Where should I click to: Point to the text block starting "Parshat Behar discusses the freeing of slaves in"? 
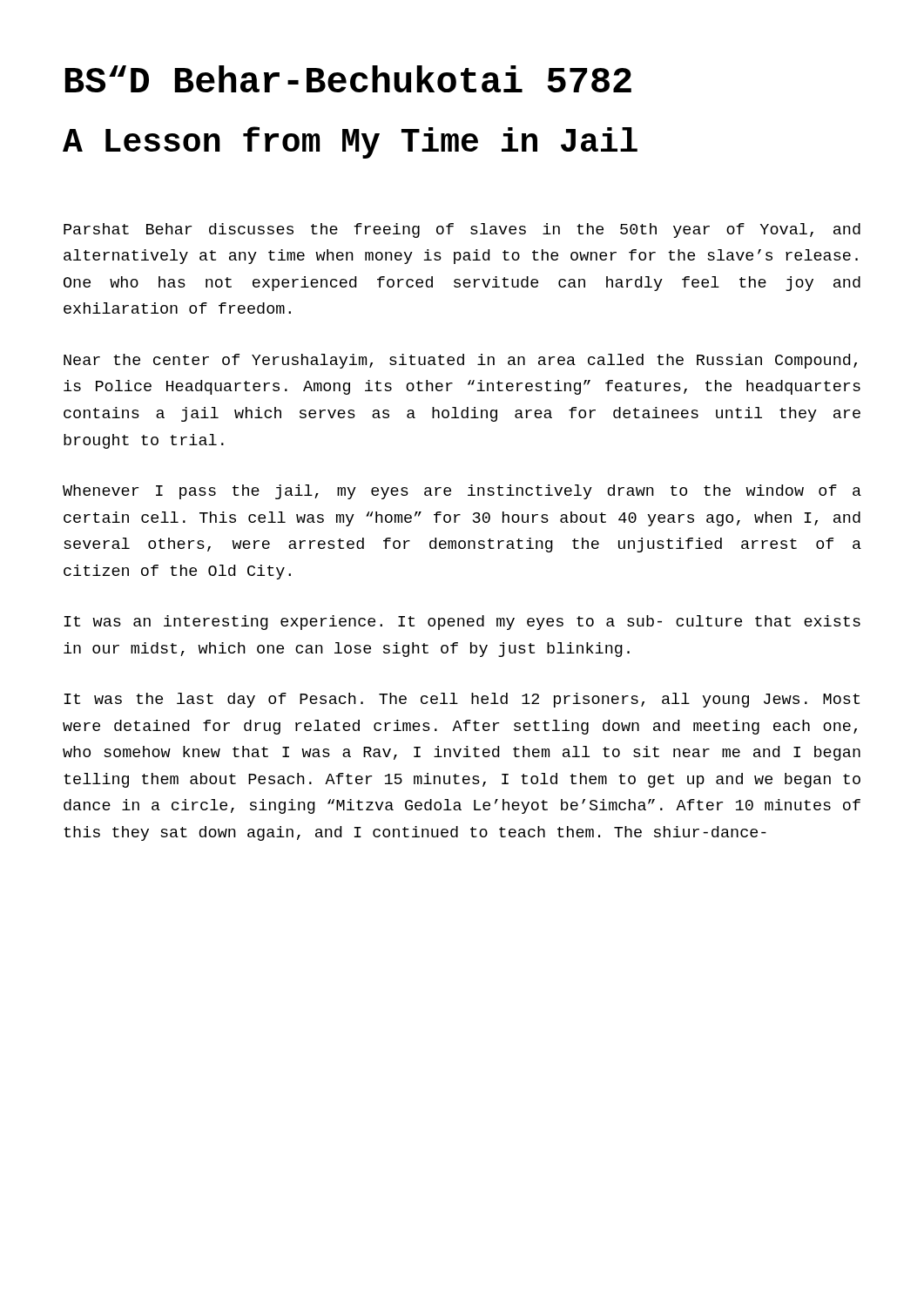462,270
